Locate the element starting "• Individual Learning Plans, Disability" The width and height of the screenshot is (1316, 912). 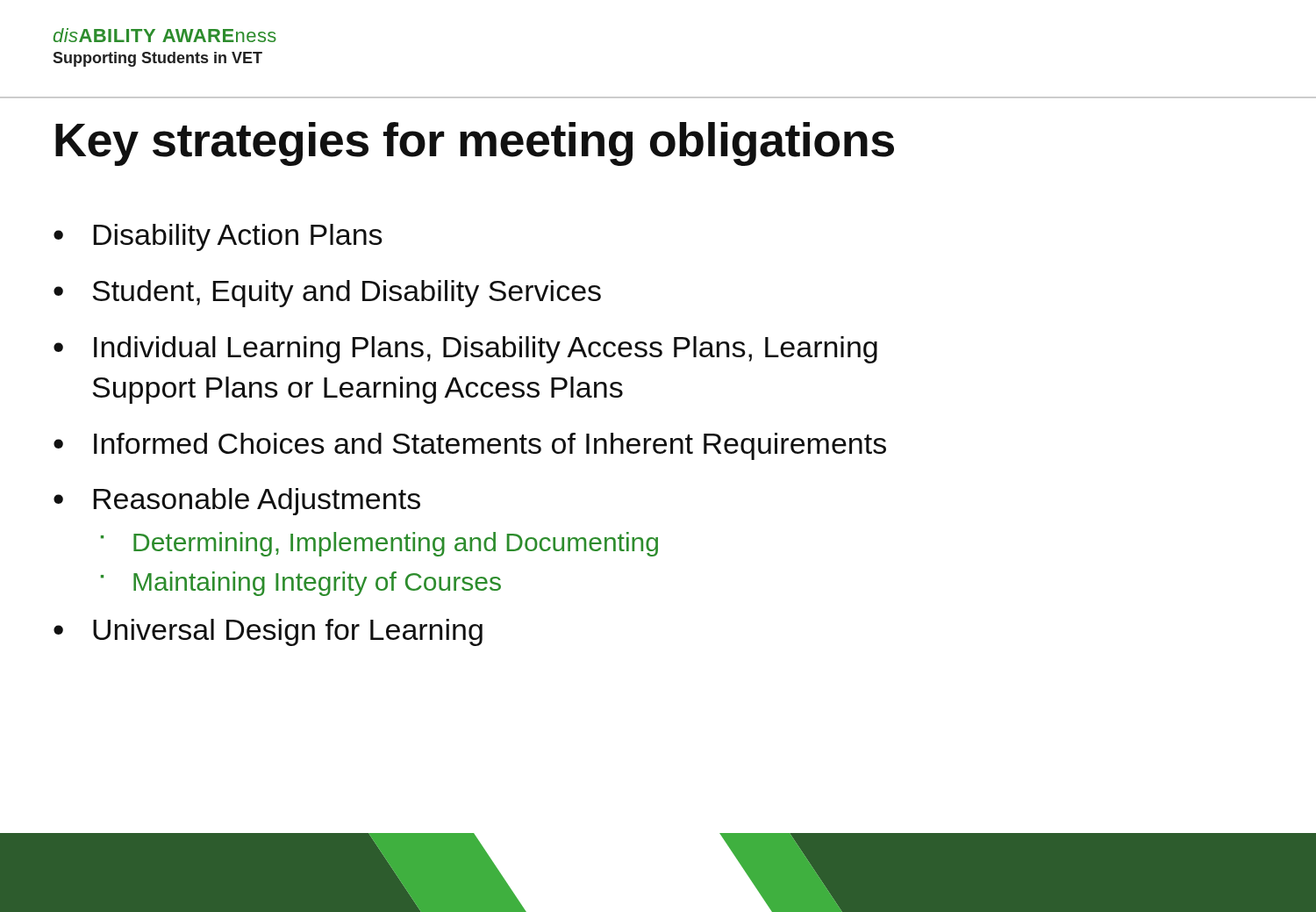(649, 367)
